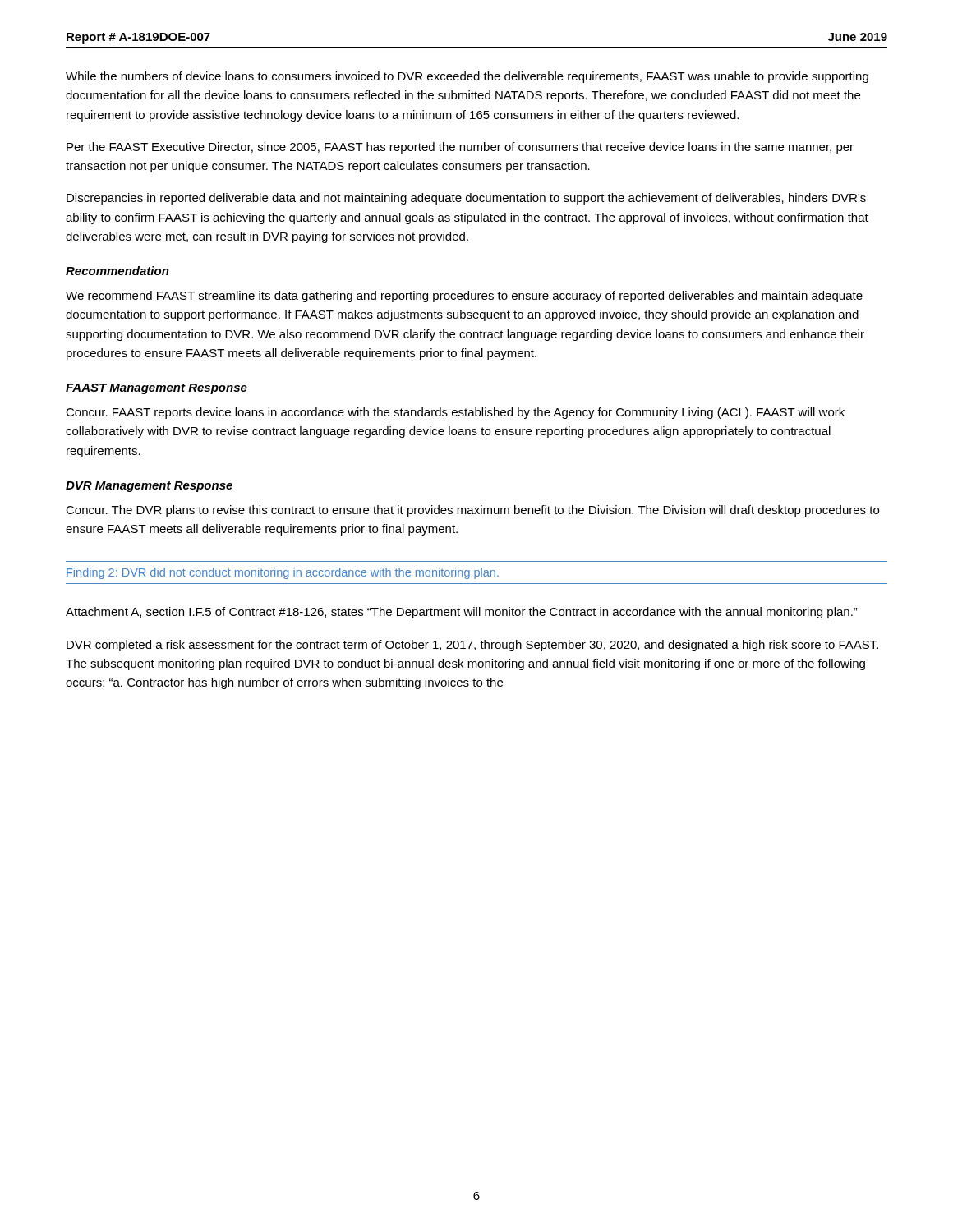The width and height of the screenshot is (953, 1232).
Task: Navigate to the region starting "DVR Management Response"
Action: pos(149,485)
